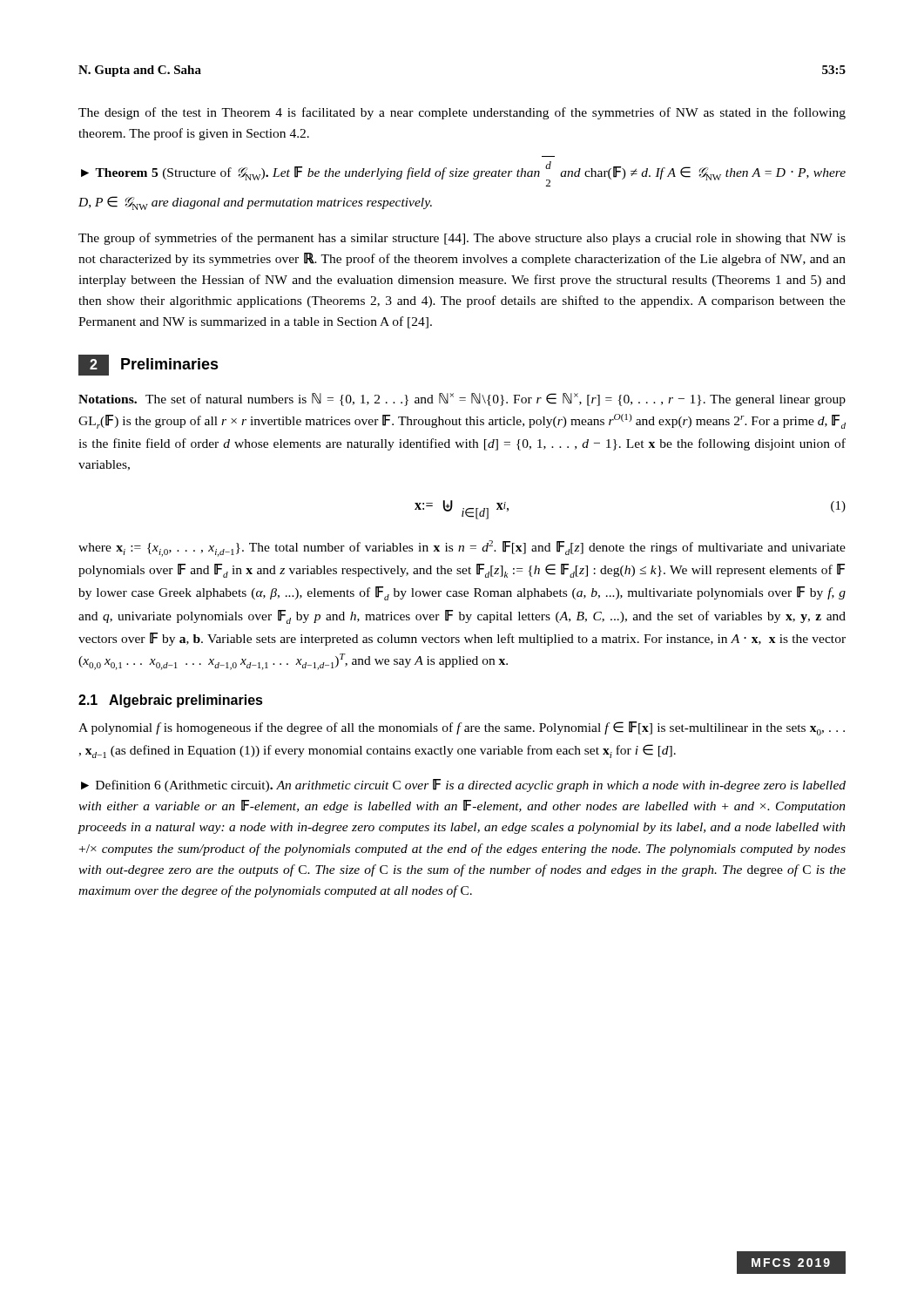This screenshot has height=1307, width=924.
Task: Click on the text block with the text "The design of the test in Theorem"
Action: click(462, 122)
